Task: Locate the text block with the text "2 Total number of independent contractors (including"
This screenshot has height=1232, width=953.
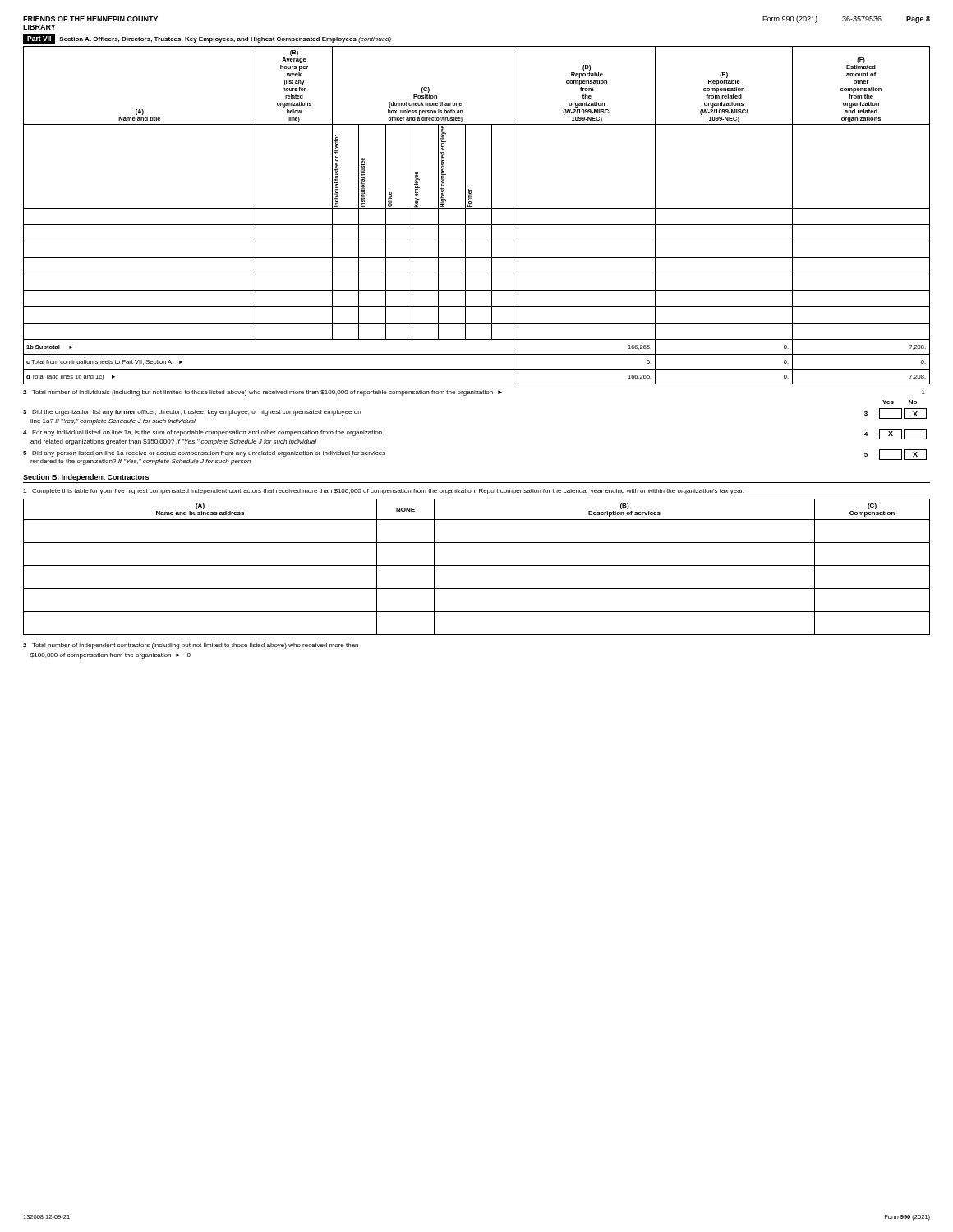Action: pyautogui.click(x=191, y=650)
